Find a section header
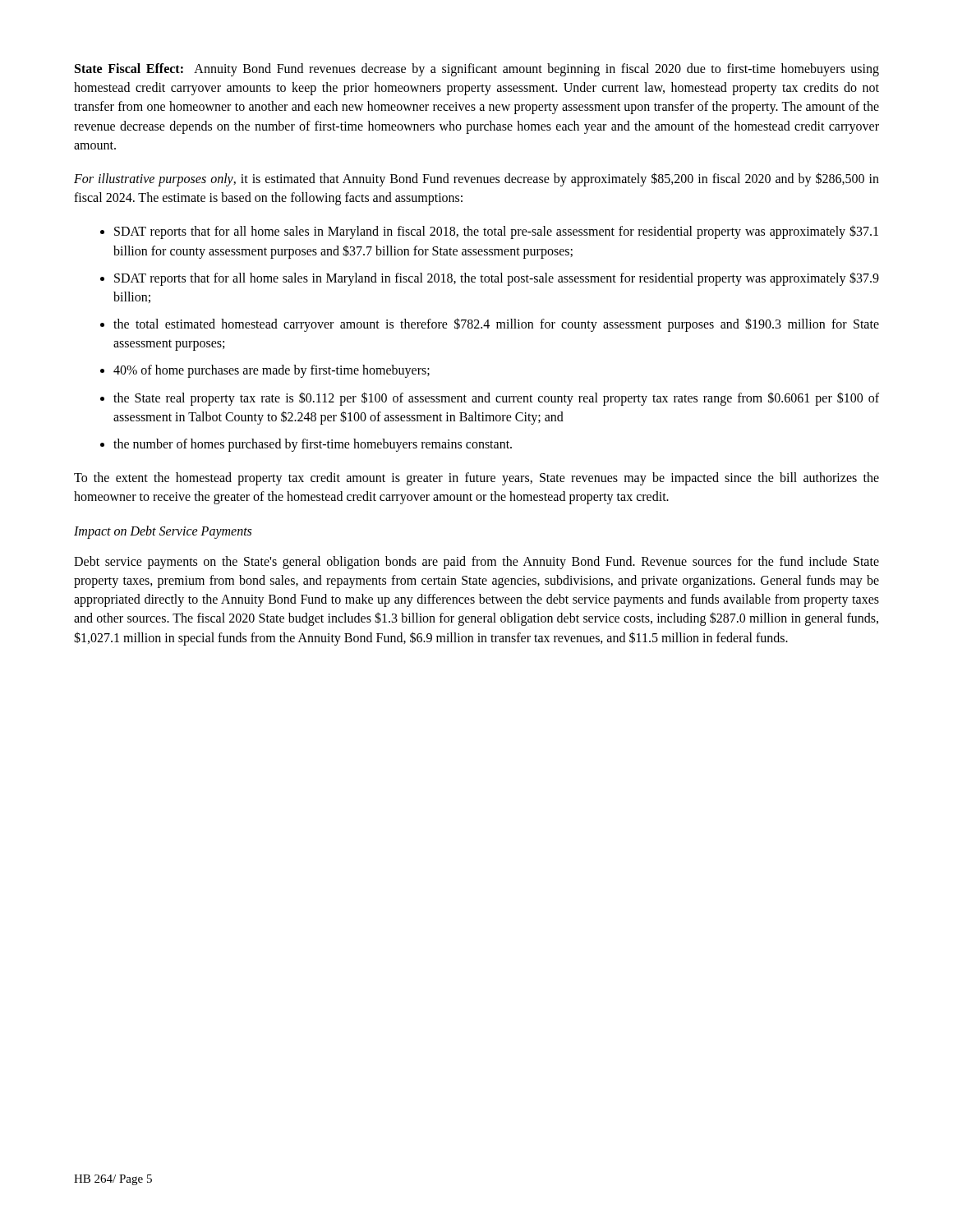This screenshot has height=1232, width=953. click(x=163, y=531)
